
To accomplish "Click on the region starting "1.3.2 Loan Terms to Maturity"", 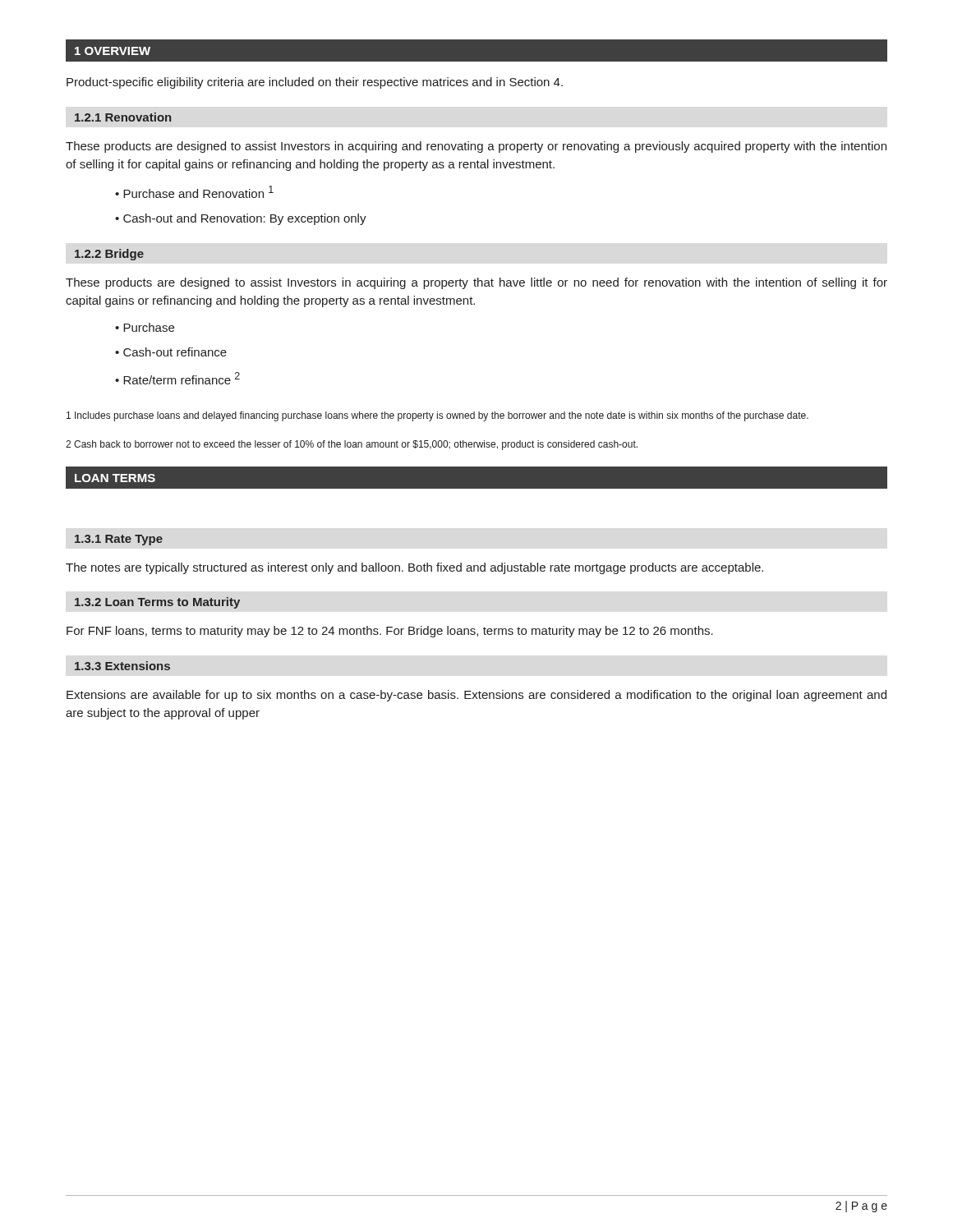I will (x=157, y=602).
